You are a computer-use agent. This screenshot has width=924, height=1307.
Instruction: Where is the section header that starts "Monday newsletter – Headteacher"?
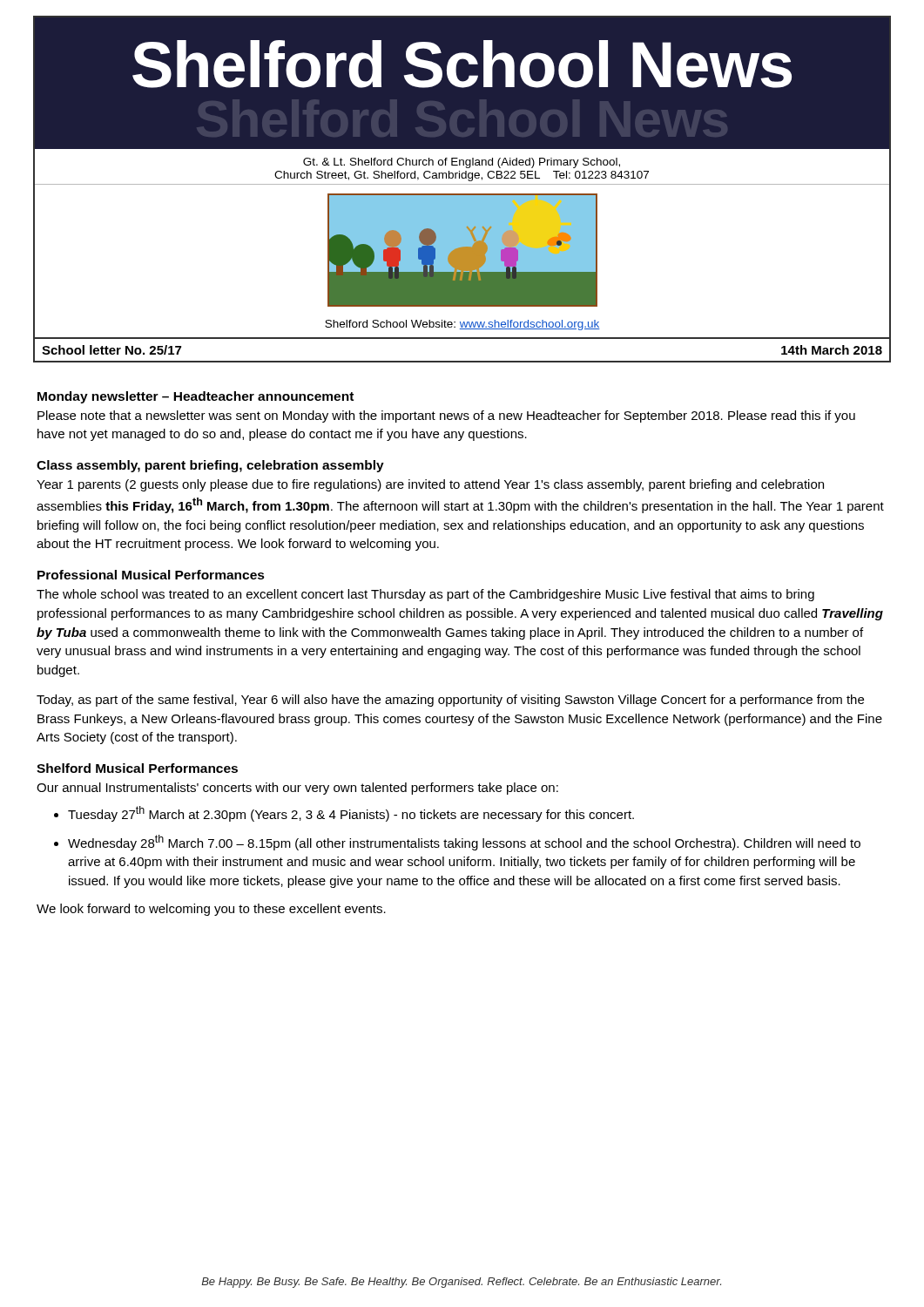(x=195, y=396)
